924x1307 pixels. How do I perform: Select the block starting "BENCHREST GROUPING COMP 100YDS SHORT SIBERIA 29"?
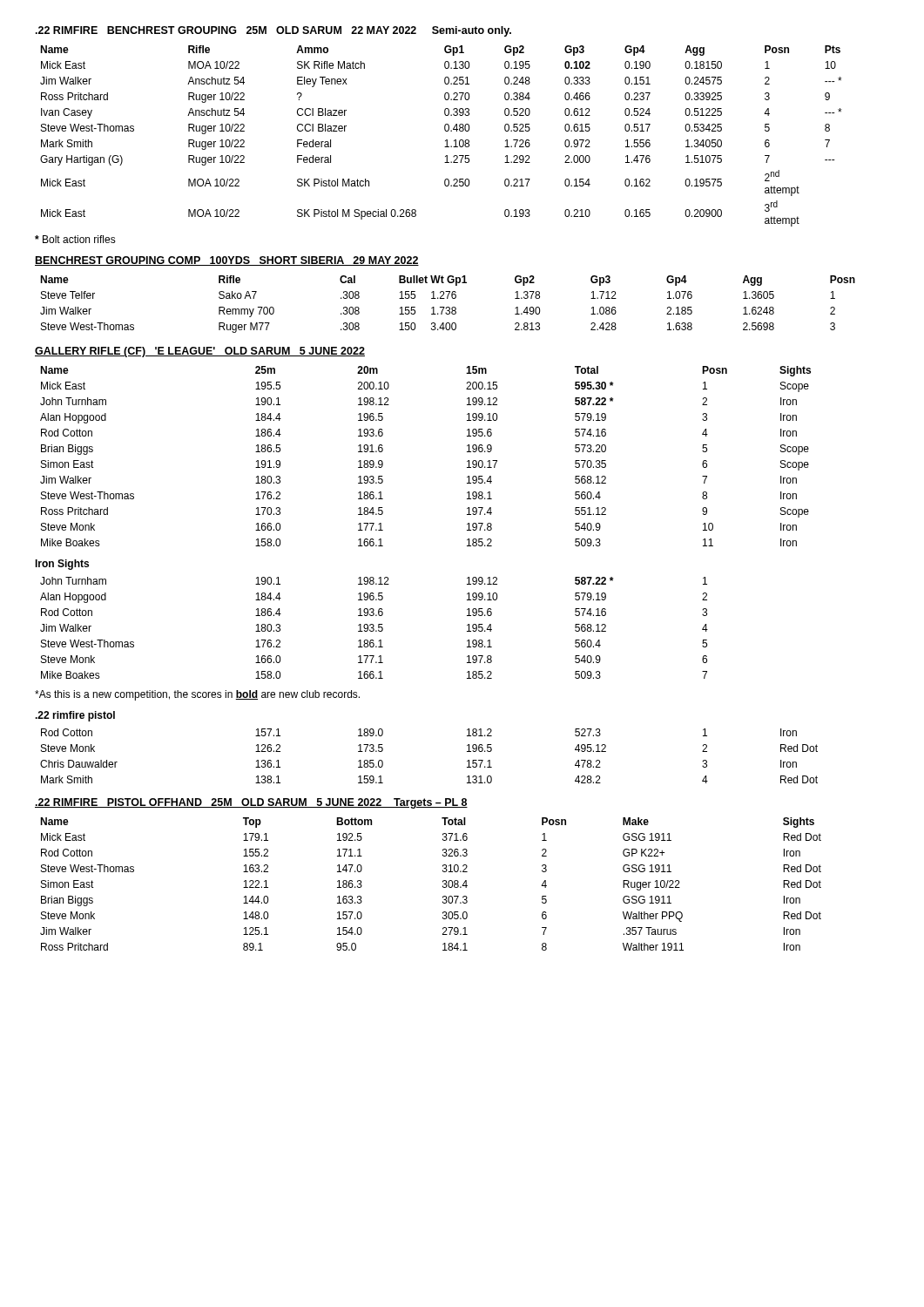227,261
